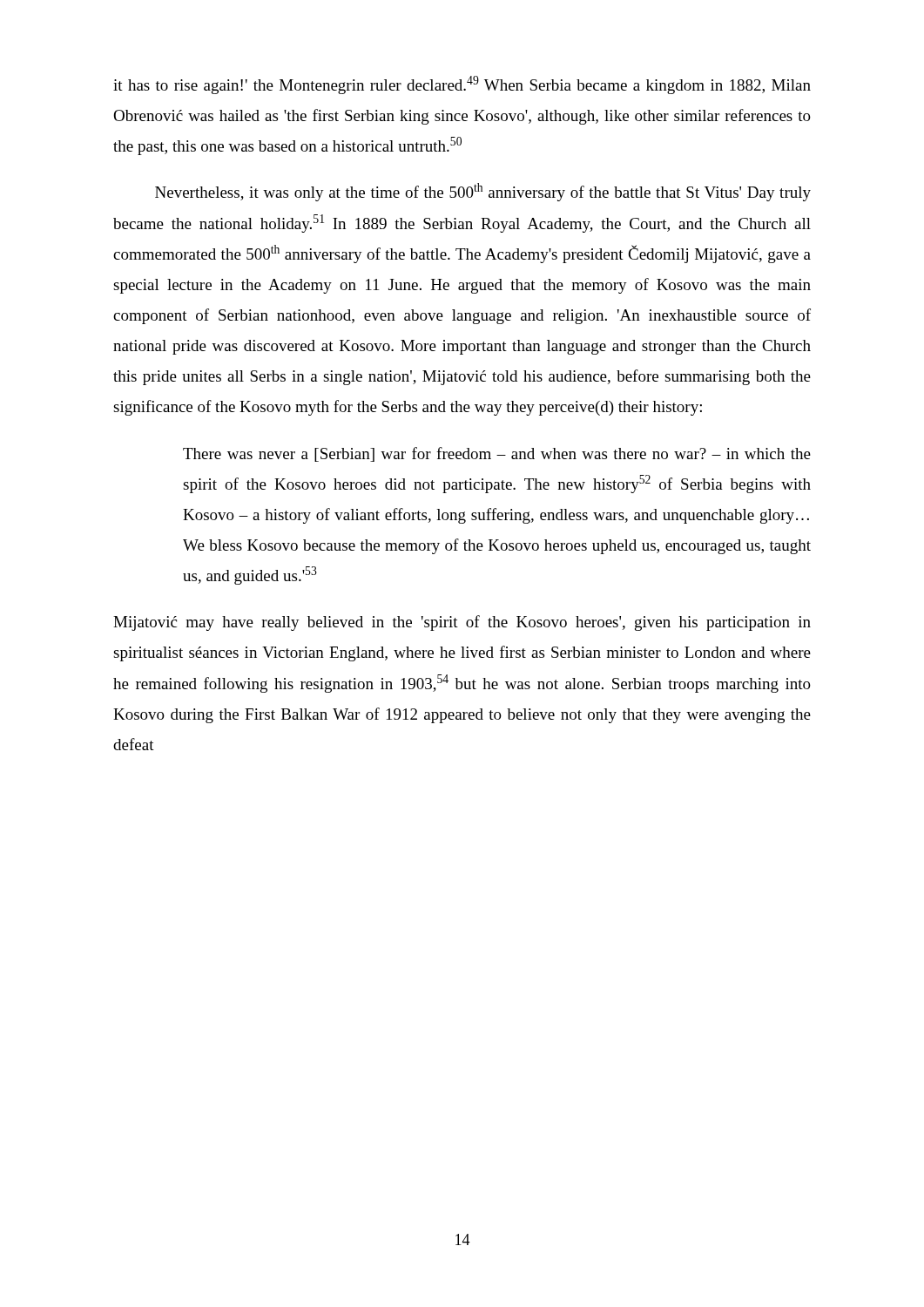Image resolution: width=924 pixels, height=1307 pixels.
Task: Select the text starting "Mijatović may have really believed in the"
Action: (462, 683)
